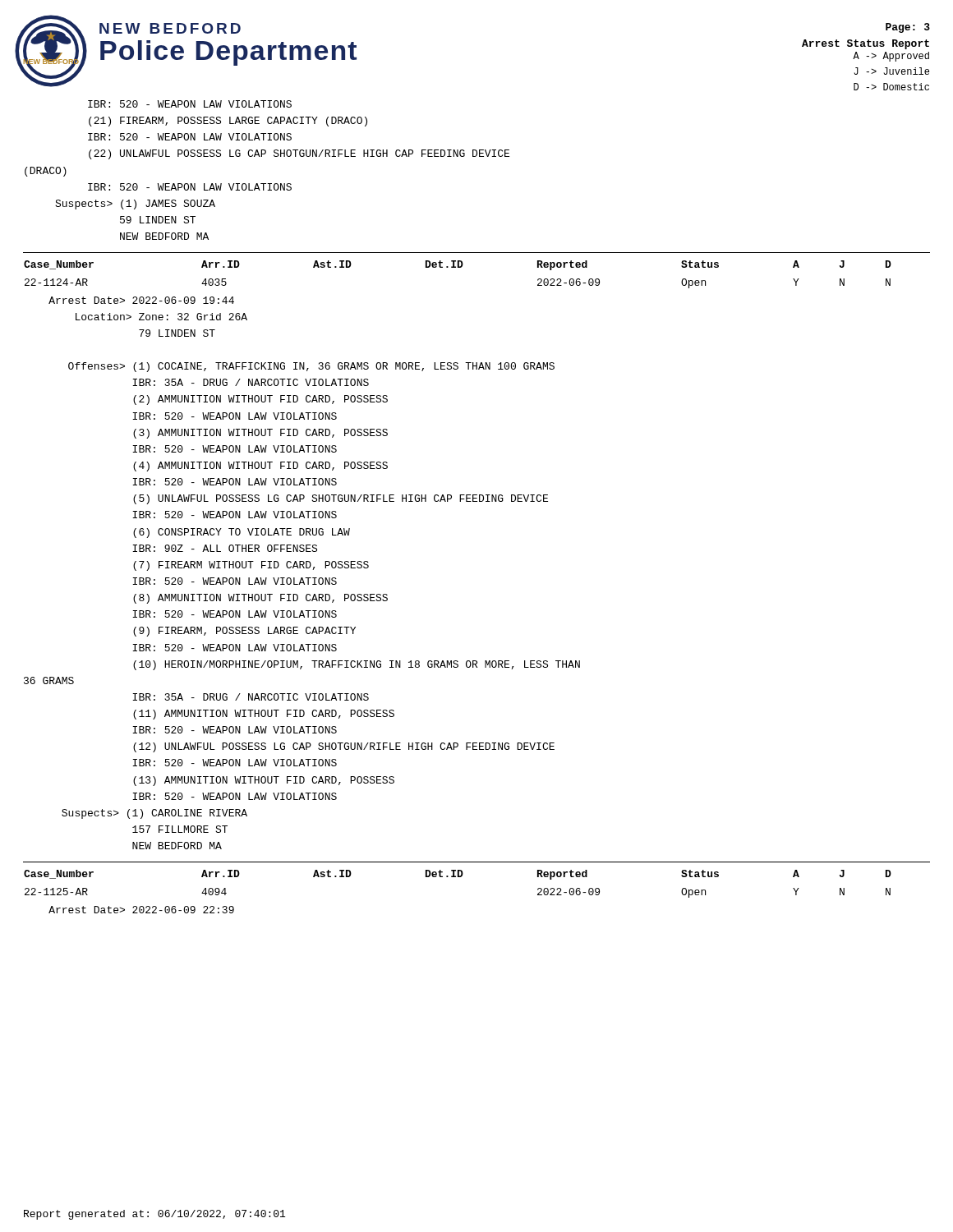
Task: Point to the element starting "Arrest Date> 2022-06-09 22:39"
Action: click(141, 910)
